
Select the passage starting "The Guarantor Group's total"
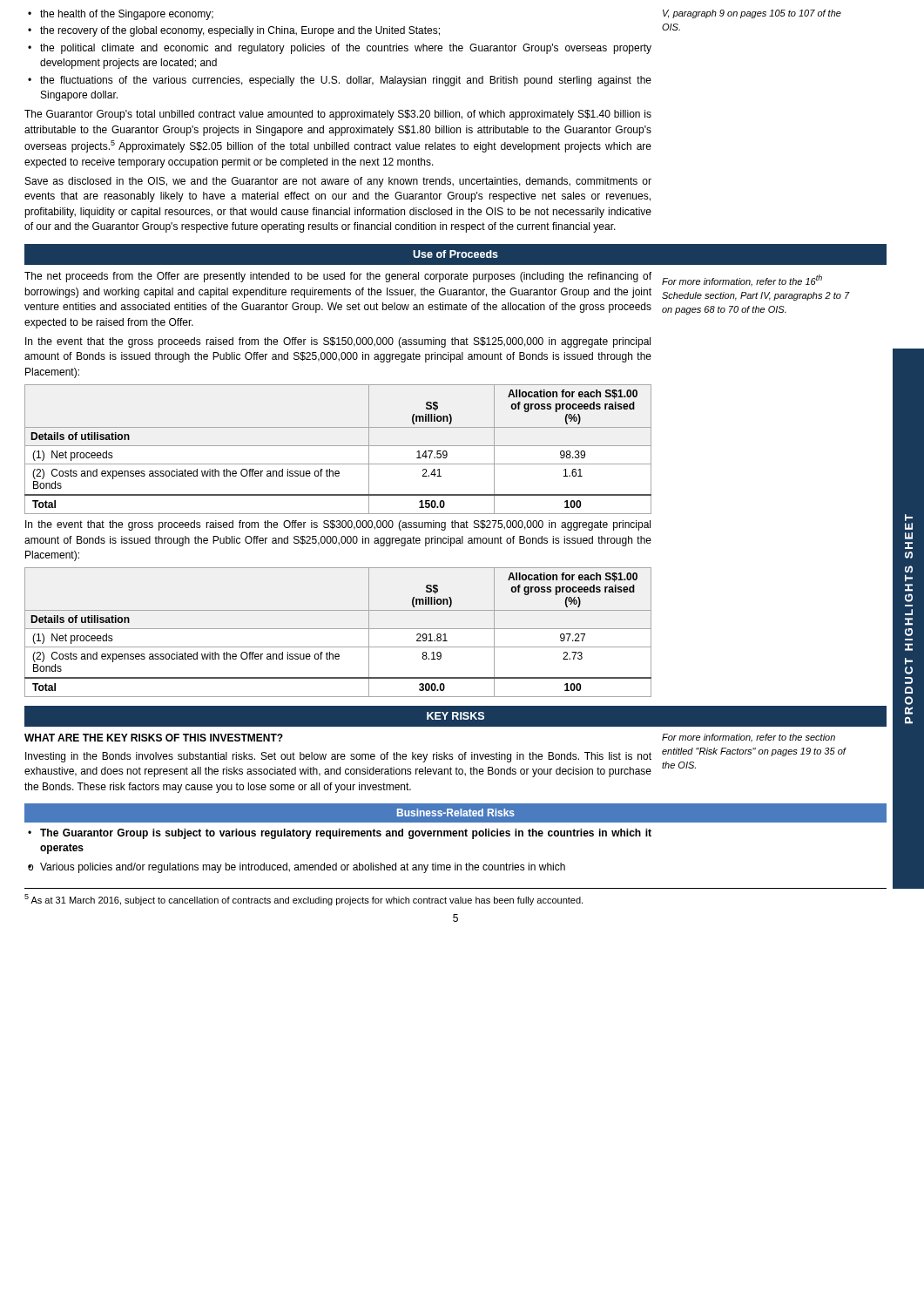click(x=338, y=139)
